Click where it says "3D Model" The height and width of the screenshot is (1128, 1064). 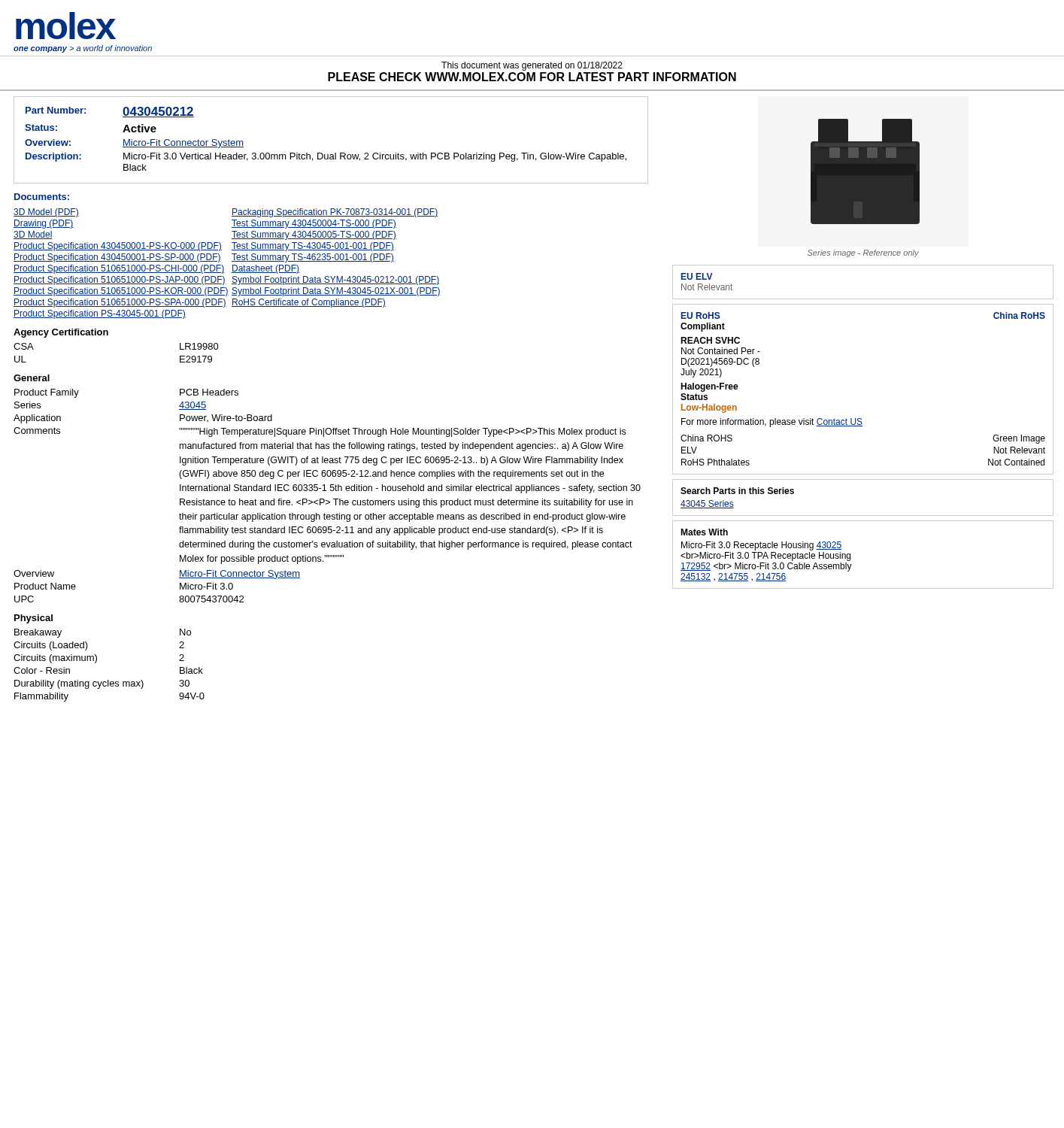click(x=33, y=235)
